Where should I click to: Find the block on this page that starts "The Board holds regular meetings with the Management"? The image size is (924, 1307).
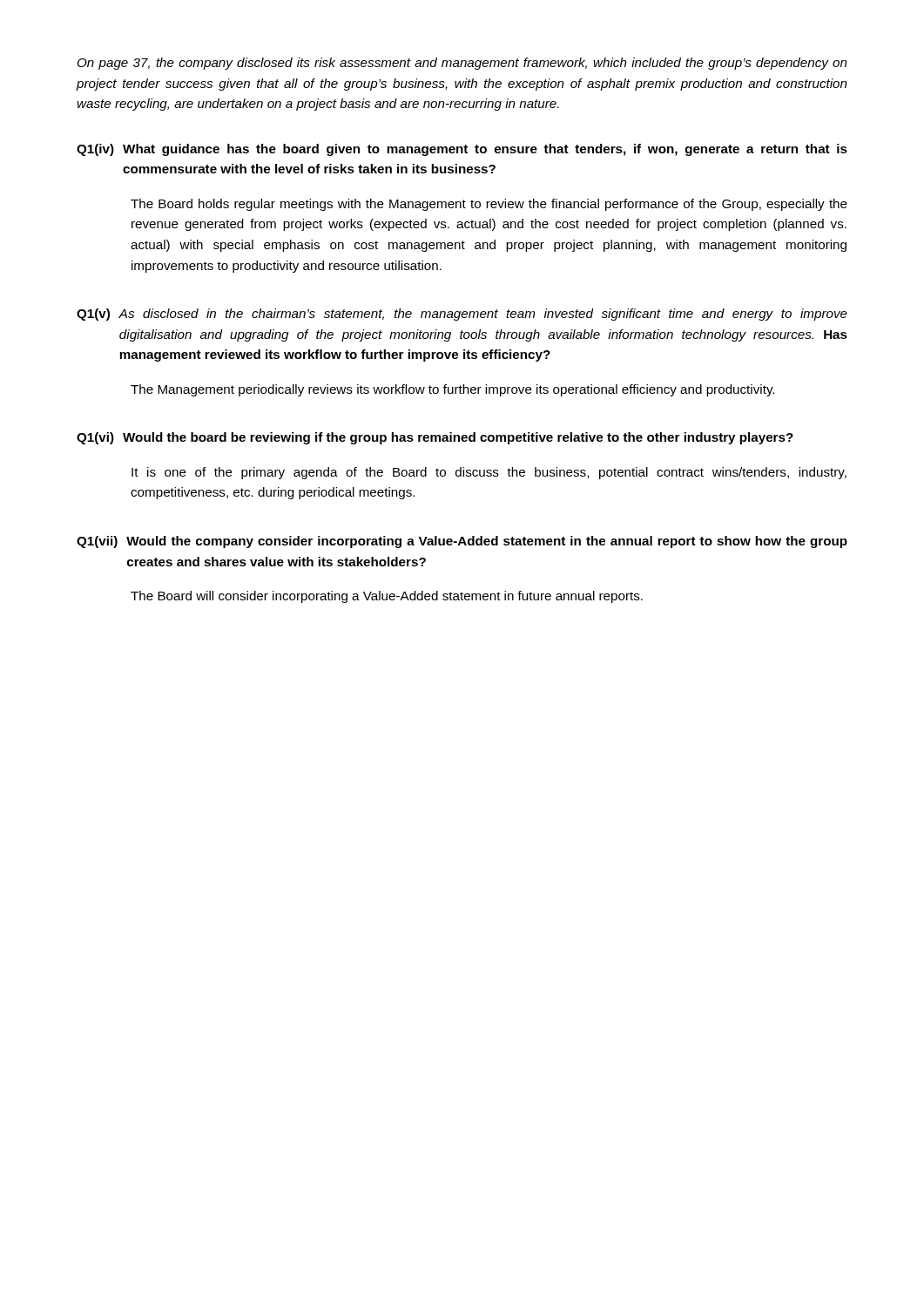[x=489, y=234]
